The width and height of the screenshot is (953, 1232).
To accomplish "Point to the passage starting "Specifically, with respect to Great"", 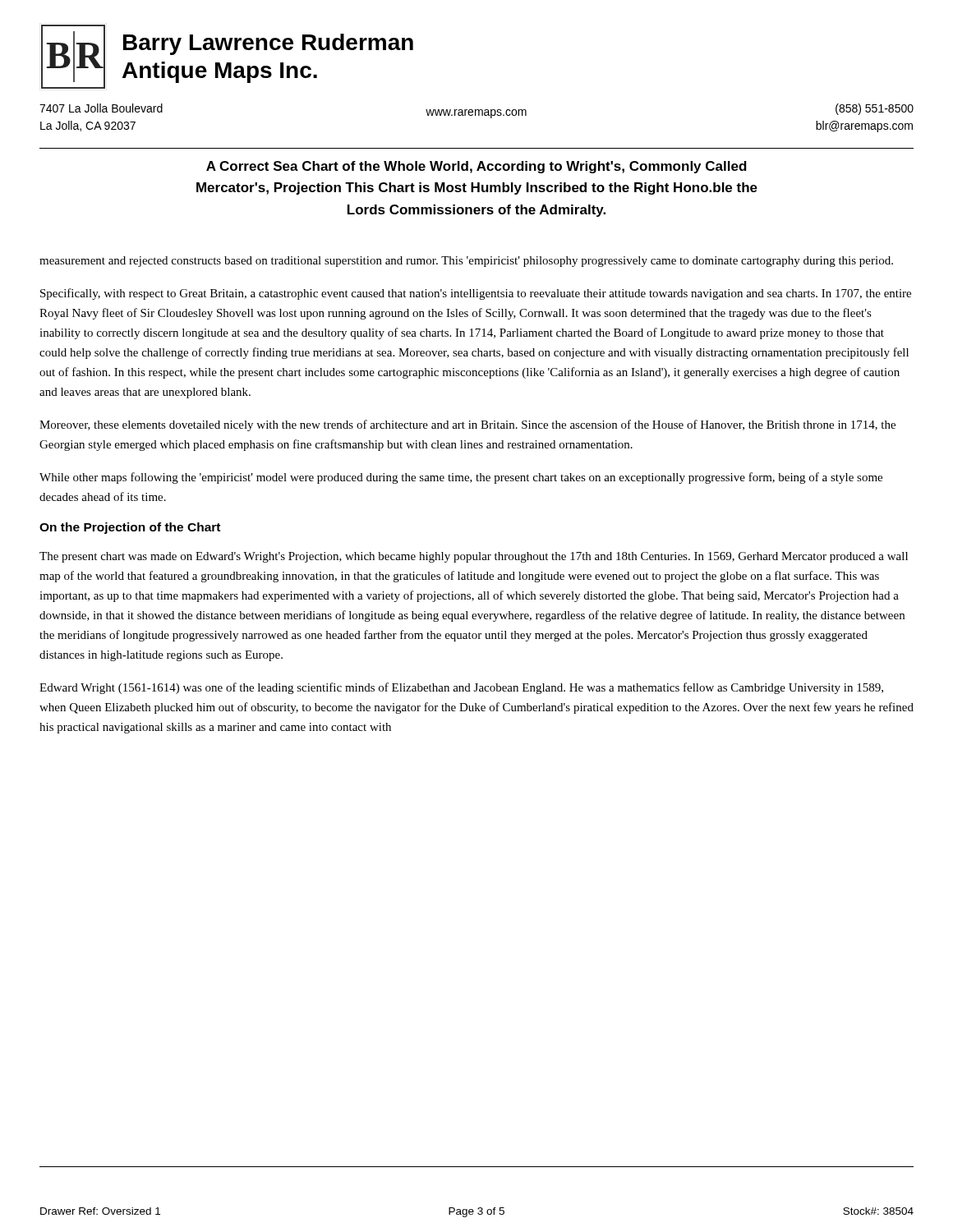I will 476,342.
